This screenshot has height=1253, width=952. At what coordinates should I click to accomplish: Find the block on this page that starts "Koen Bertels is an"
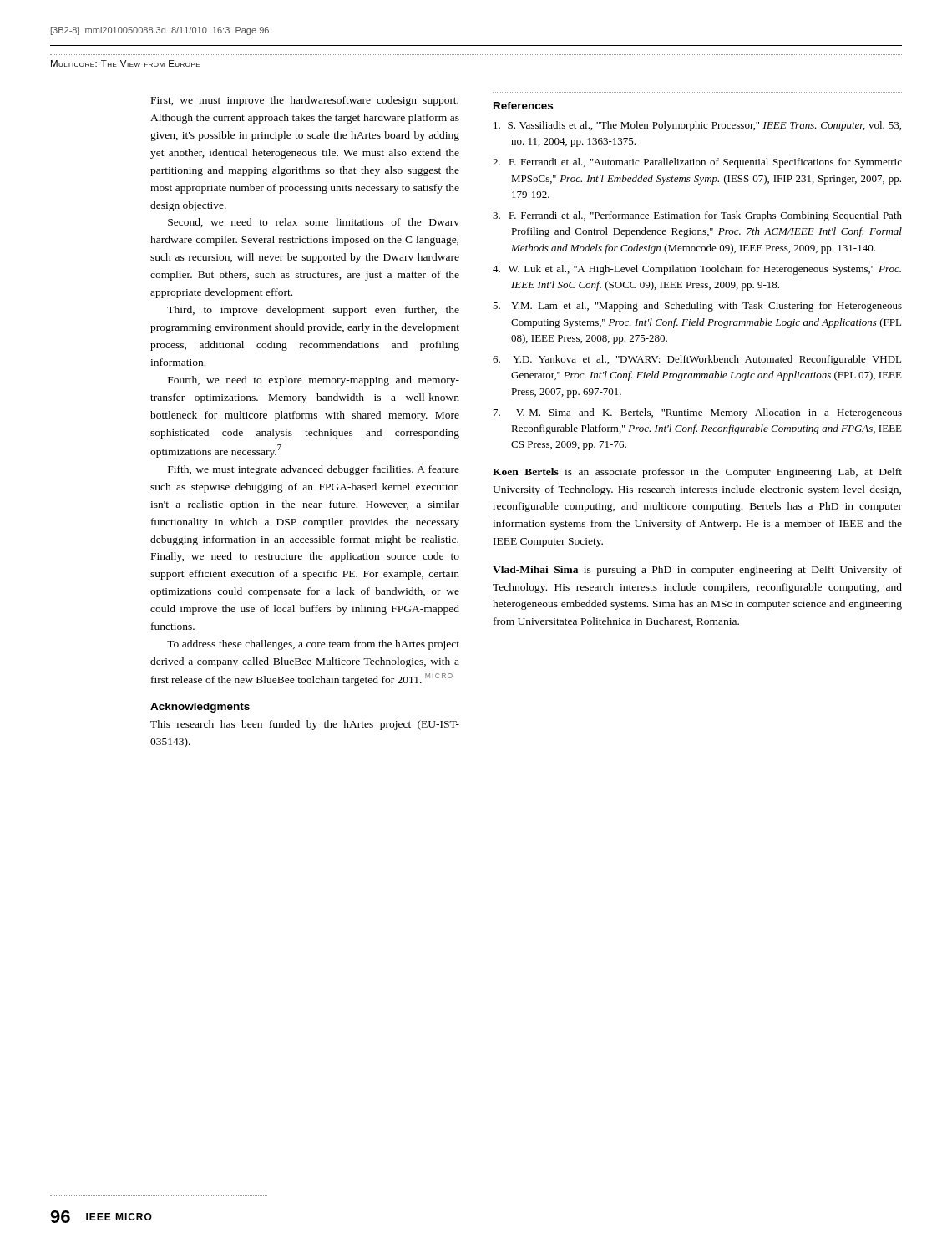[697, 506]
